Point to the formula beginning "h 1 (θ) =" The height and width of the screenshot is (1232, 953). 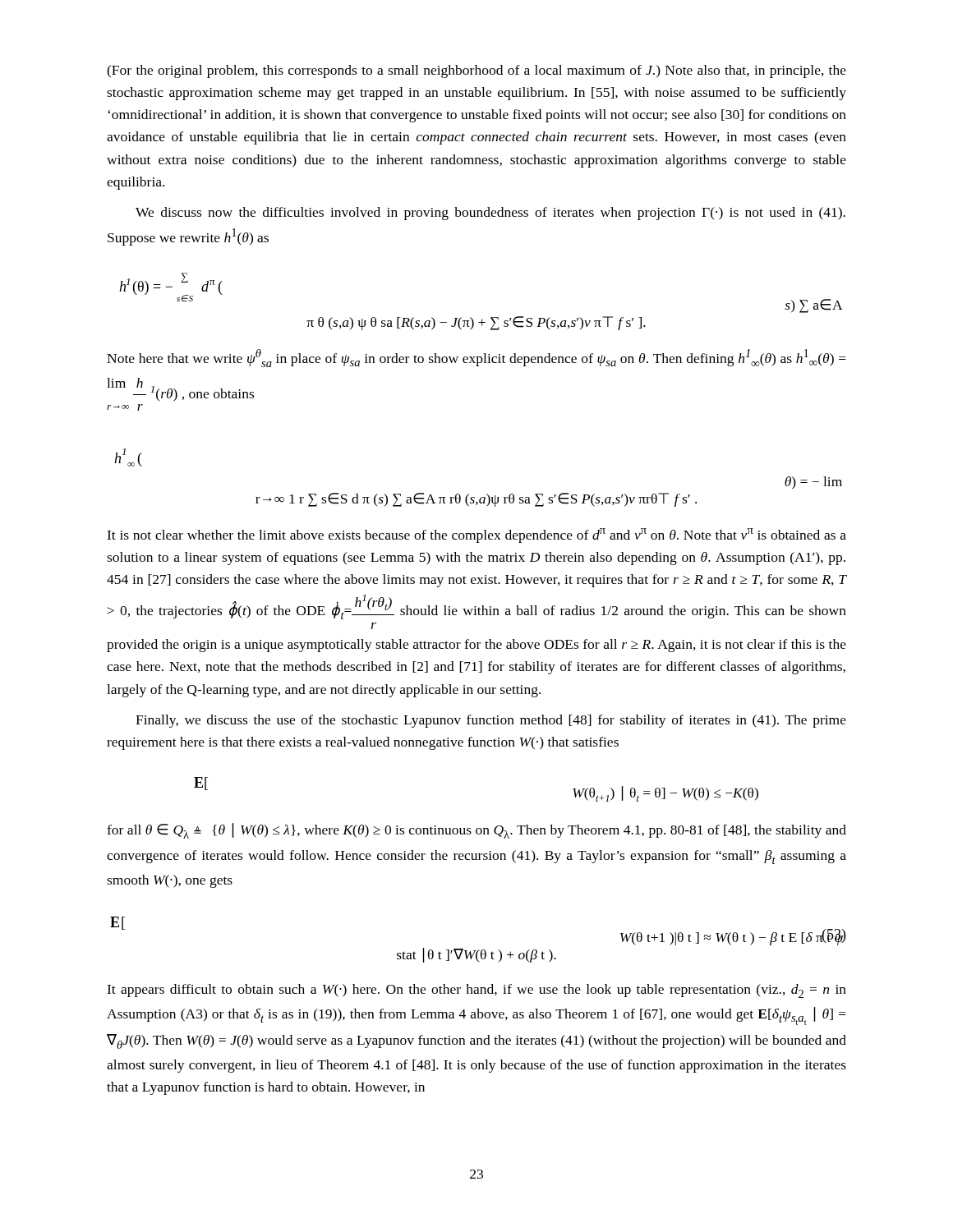pos(187,295)
